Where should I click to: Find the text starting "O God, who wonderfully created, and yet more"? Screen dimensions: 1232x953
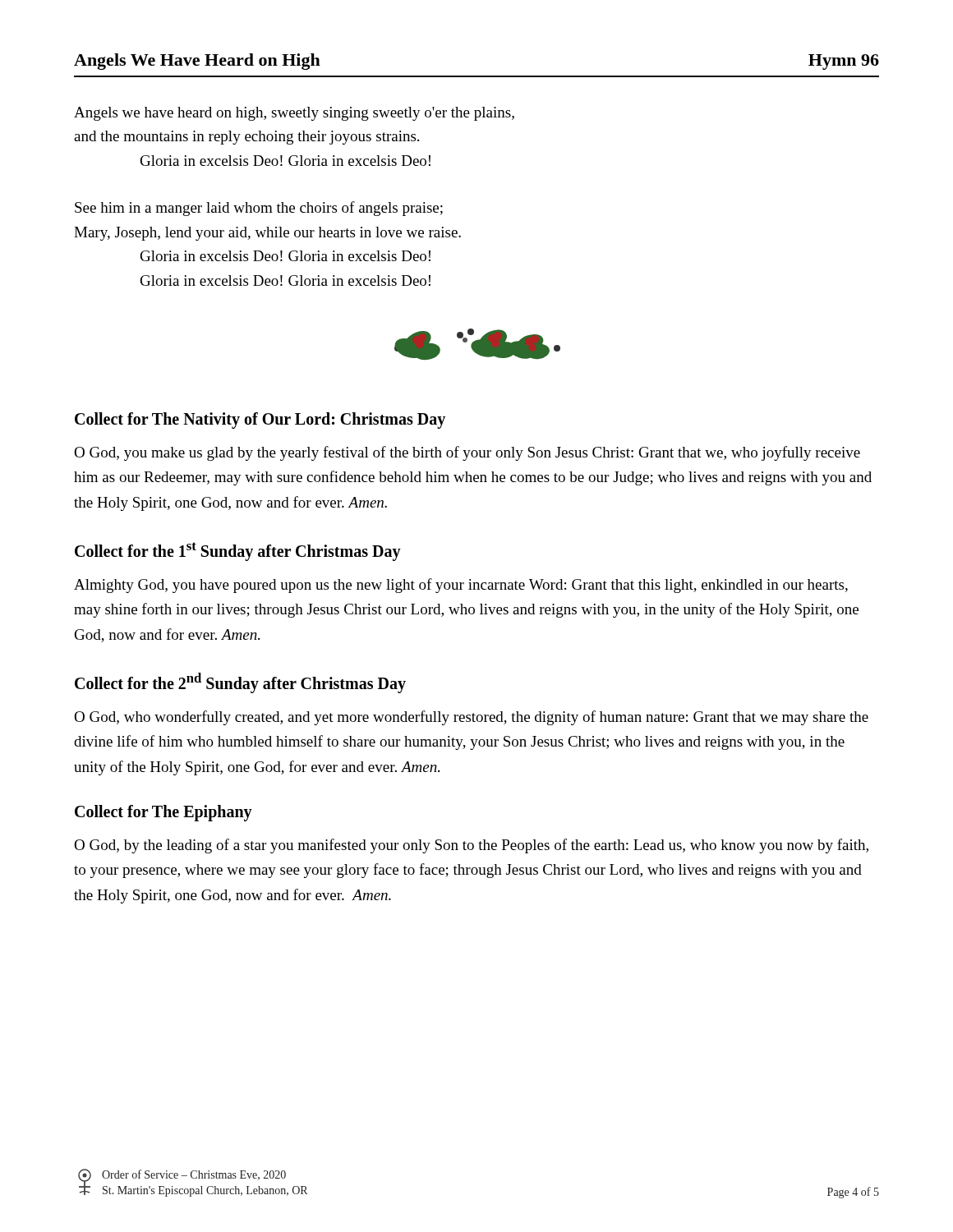tap(471, 741)
